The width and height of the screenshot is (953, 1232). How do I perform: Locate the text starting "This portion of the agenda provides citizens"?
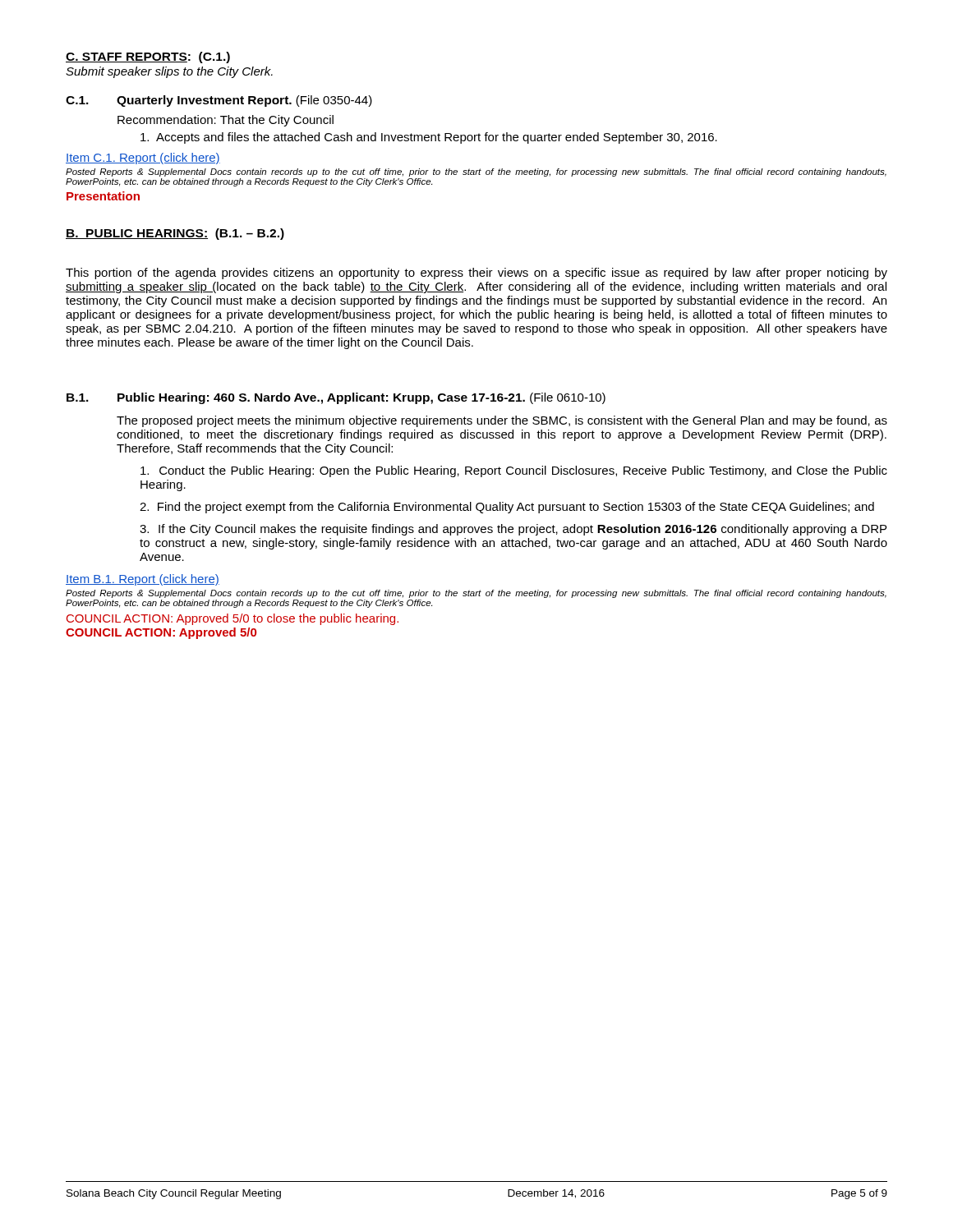pos(476,307)
